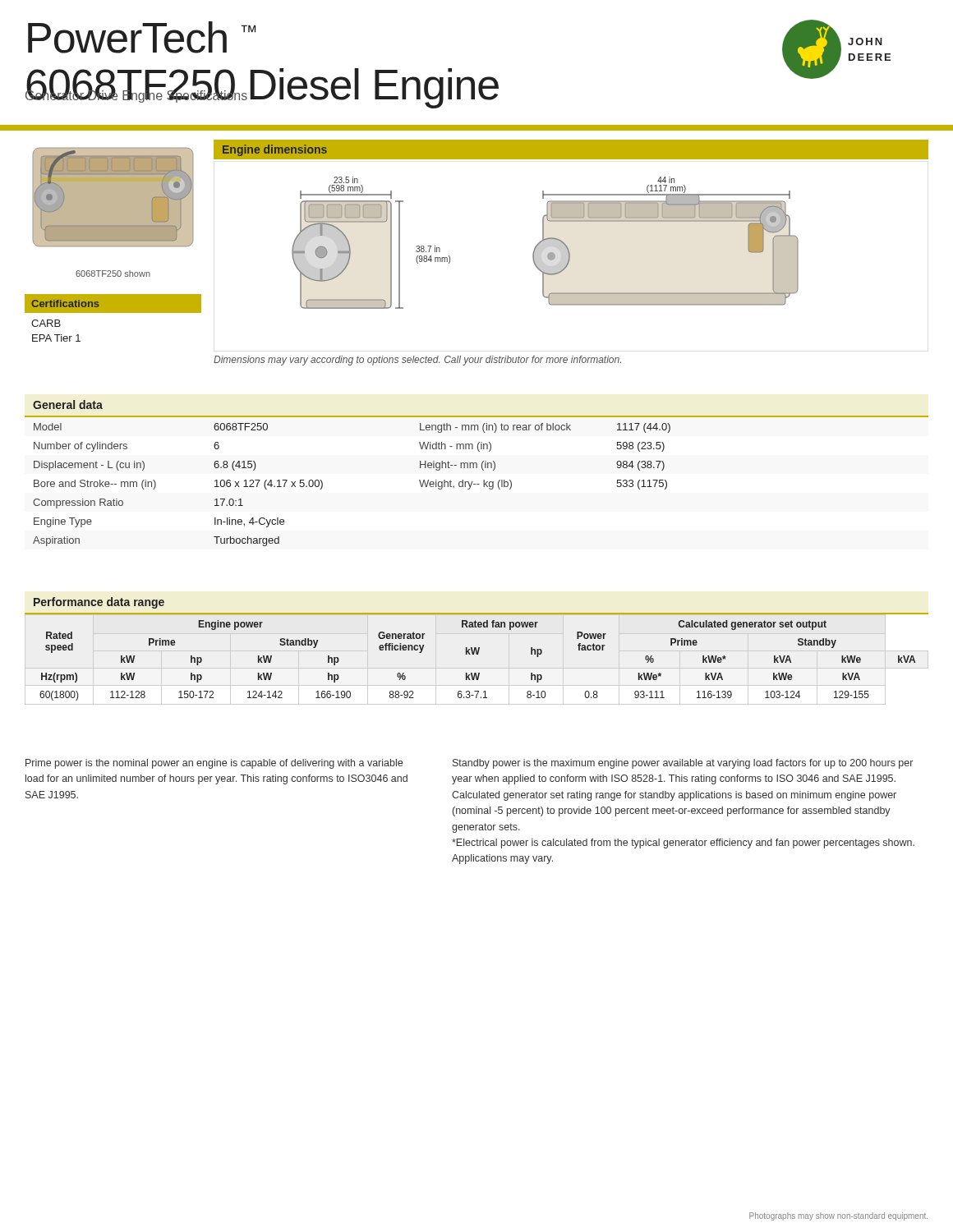Select the table that reads "598 (23.5)"

476,483
